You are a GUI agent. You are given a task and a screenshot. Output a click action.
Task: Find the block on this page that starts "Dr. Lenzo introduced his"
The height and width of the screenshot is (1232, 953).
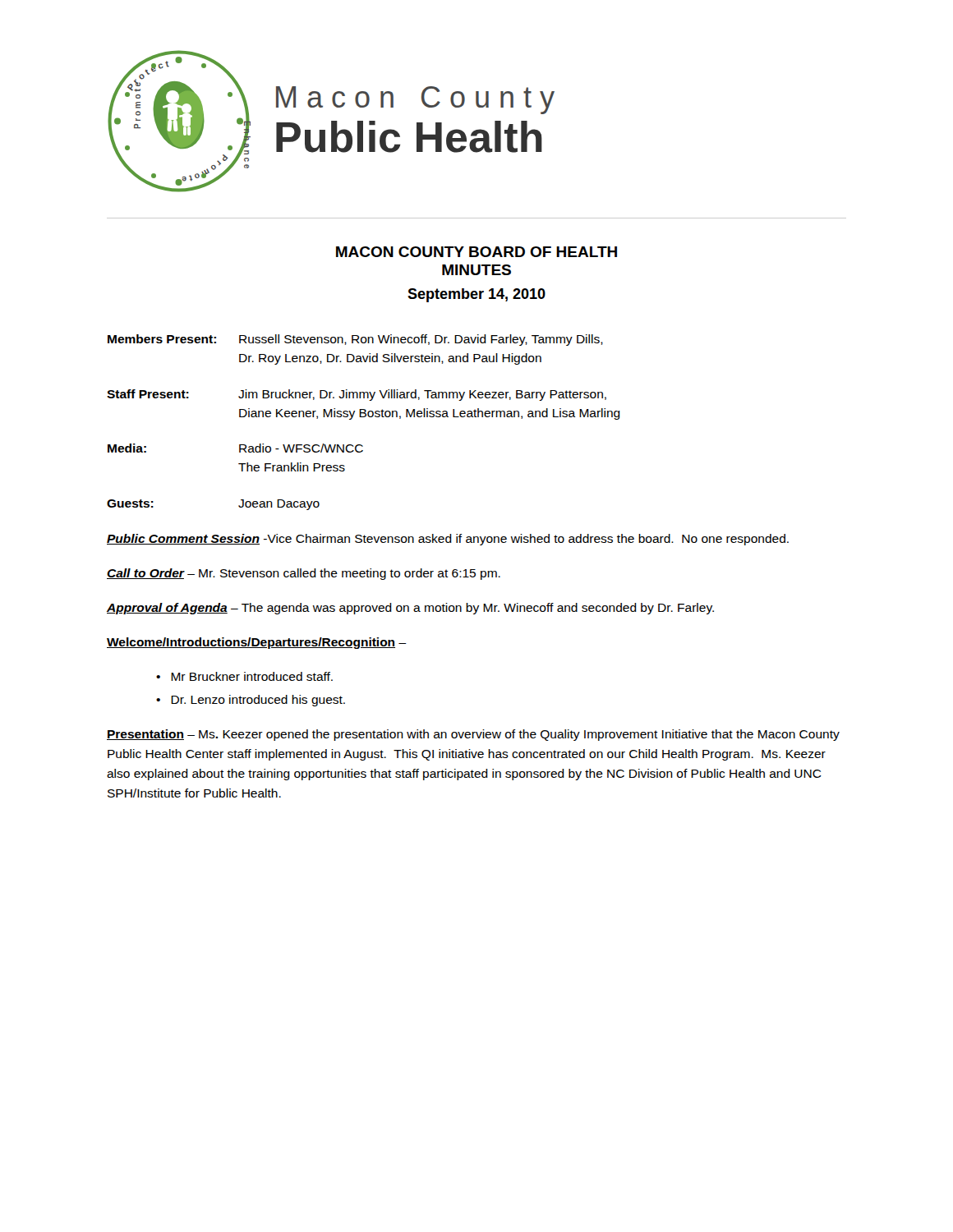pyautogui.click(x=258, y=699)
